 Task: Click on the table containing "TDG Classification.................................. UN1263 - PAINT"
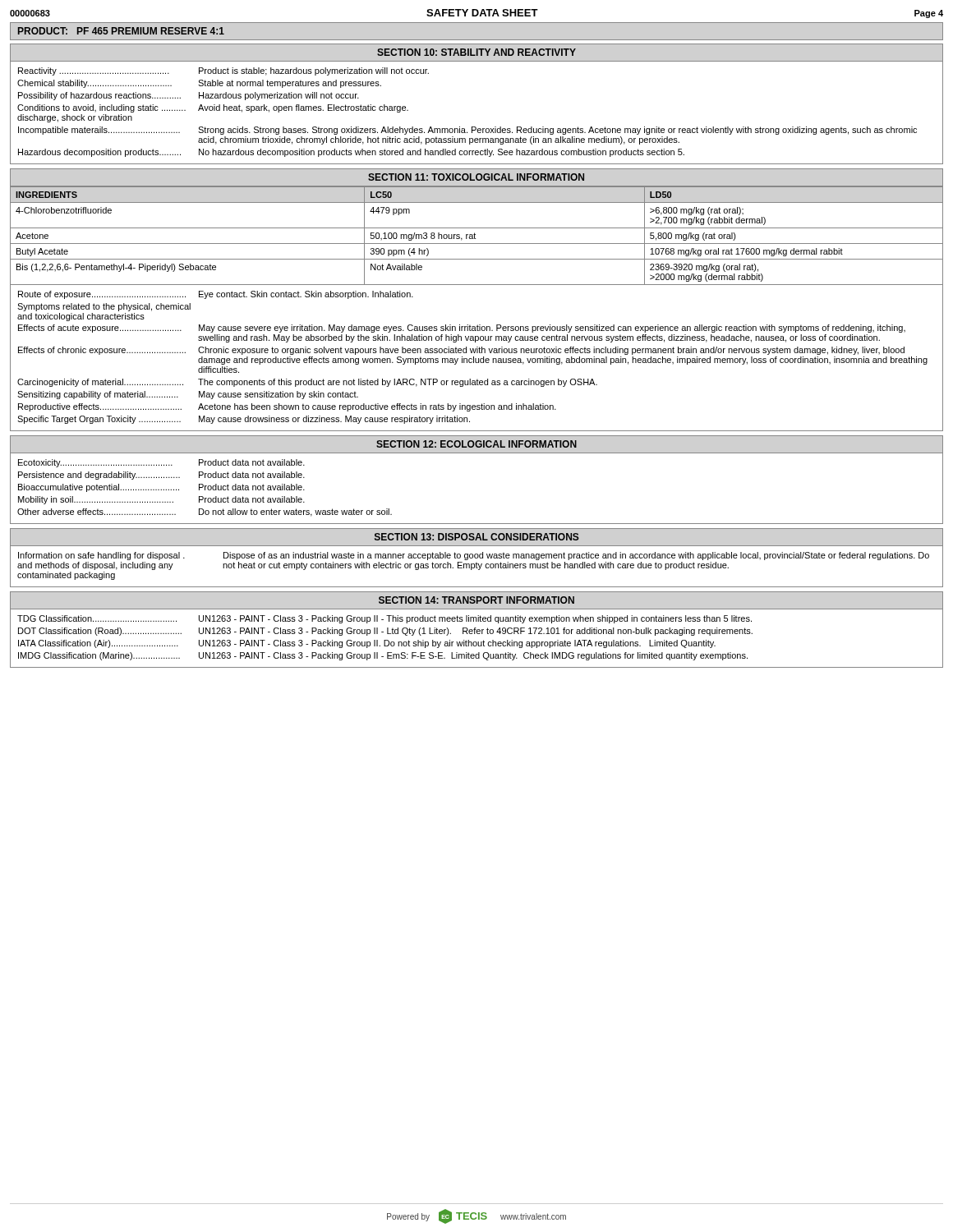pos(476,639)
